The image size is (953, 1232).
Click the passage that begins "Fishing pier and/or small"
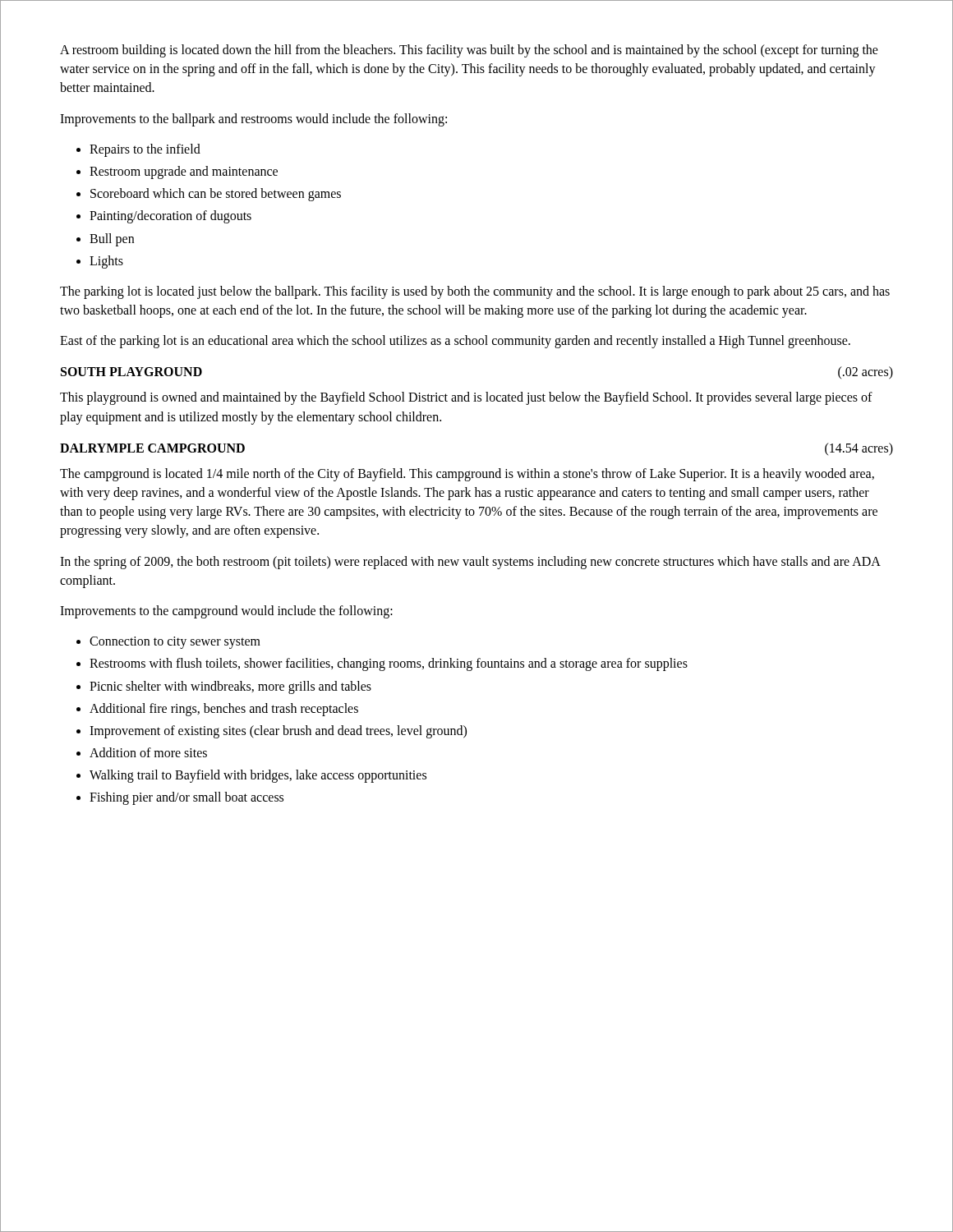click(x=186, y=798)
